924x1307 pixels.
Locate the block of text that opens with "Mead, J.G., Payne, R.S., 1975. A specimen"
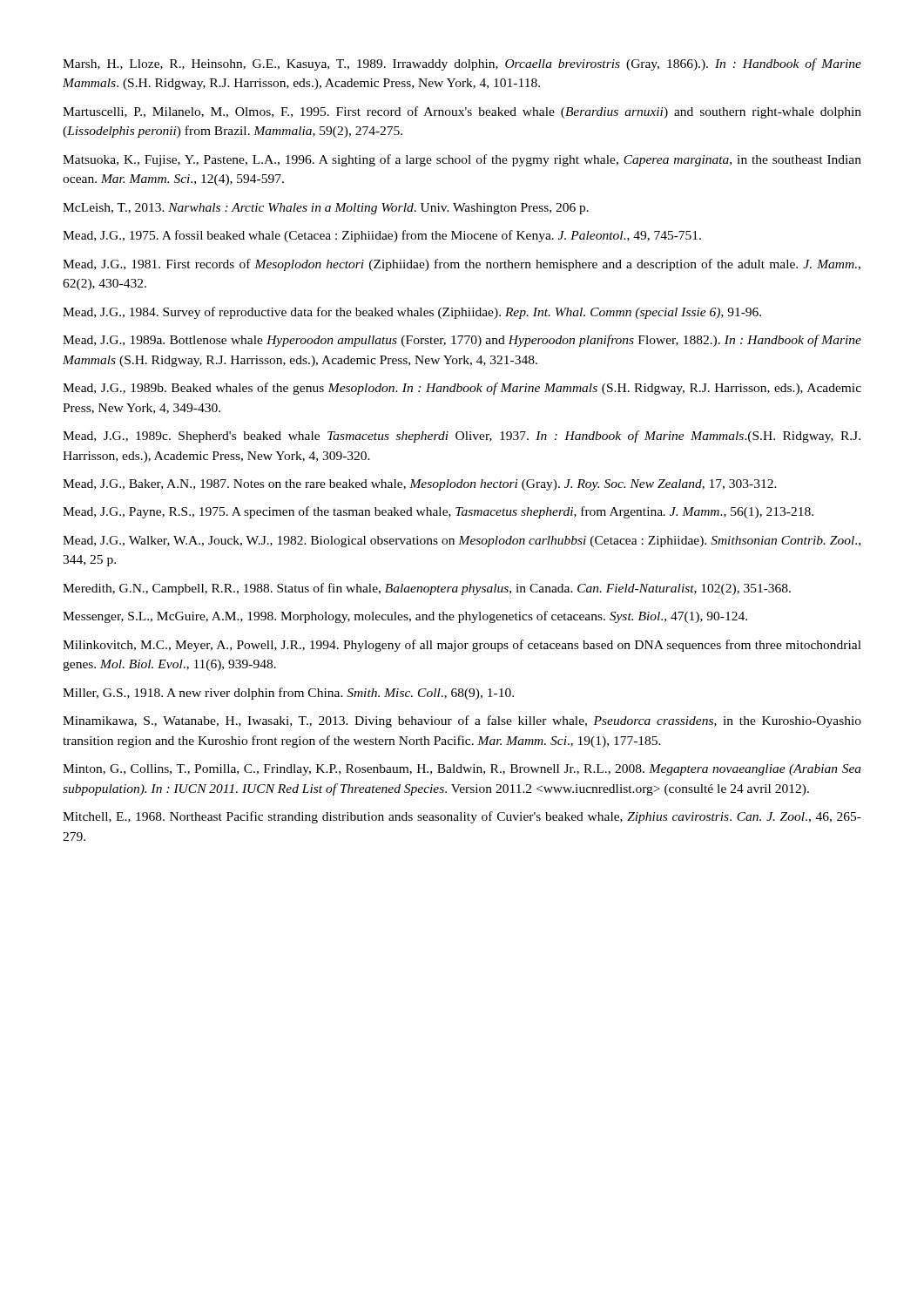(x=439, y=511)
